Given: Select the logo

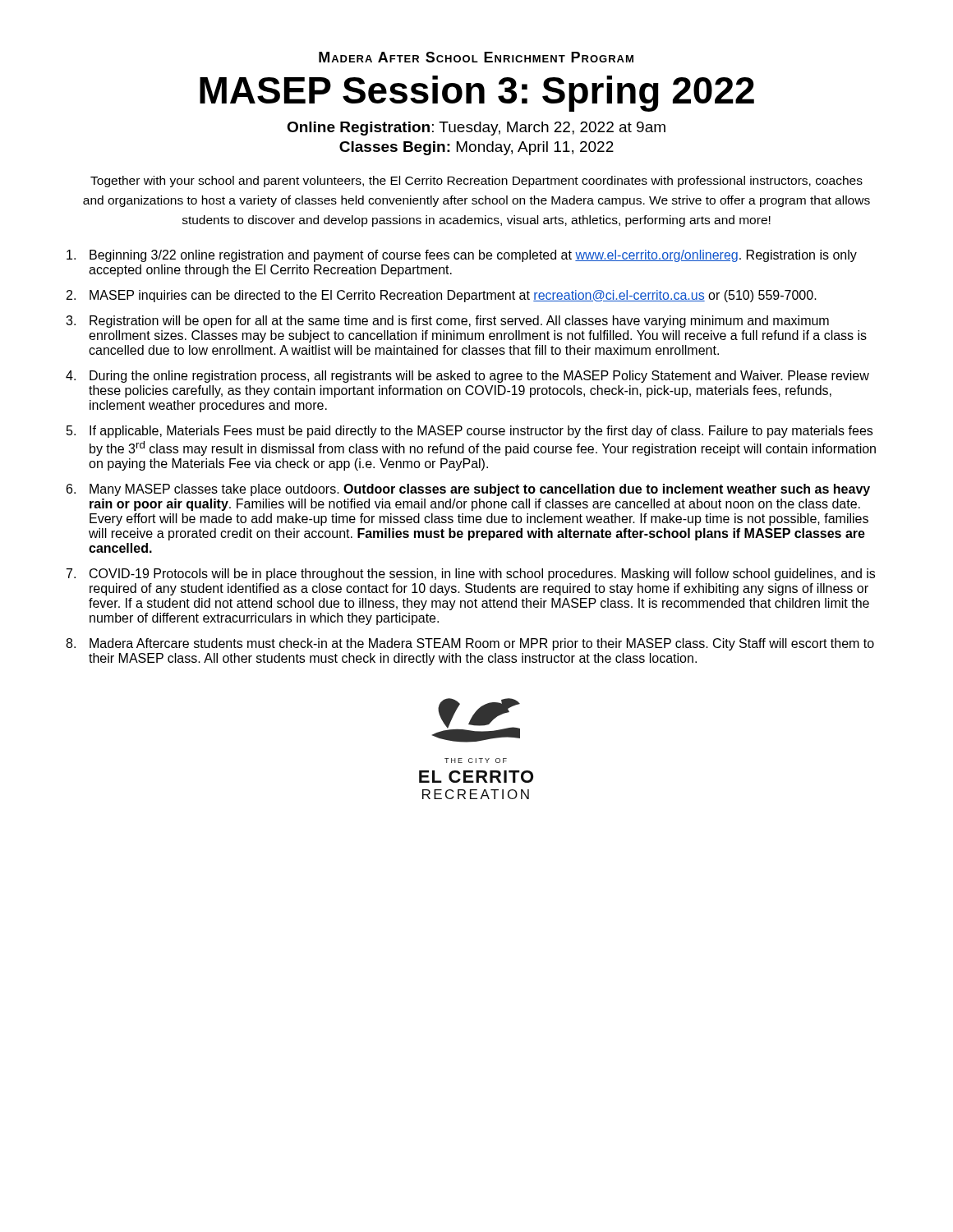Looking at the screenshot, I should click(x=476, y=752).
